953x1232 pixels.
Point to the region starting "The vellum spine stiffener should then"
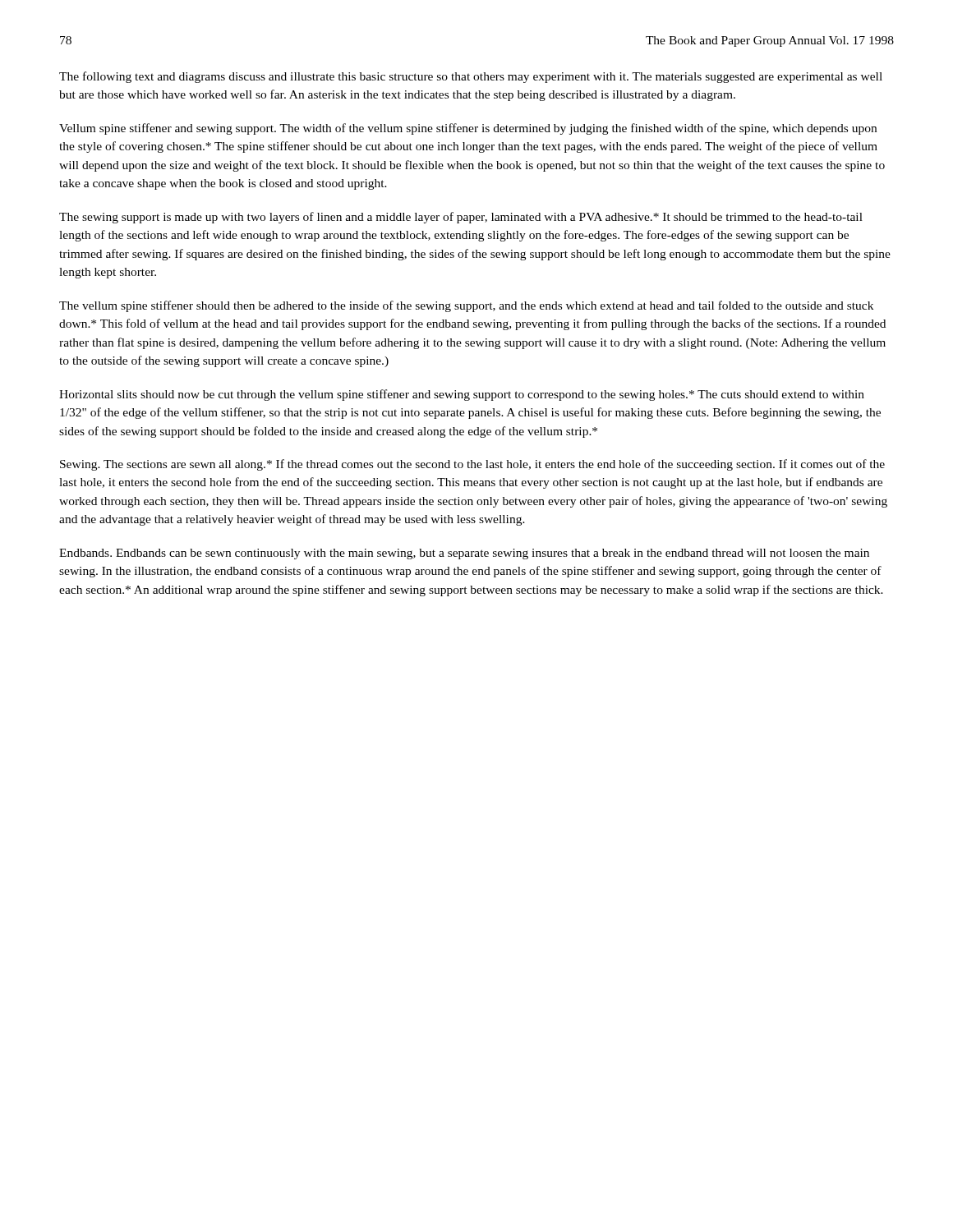(x=473, y=333)
